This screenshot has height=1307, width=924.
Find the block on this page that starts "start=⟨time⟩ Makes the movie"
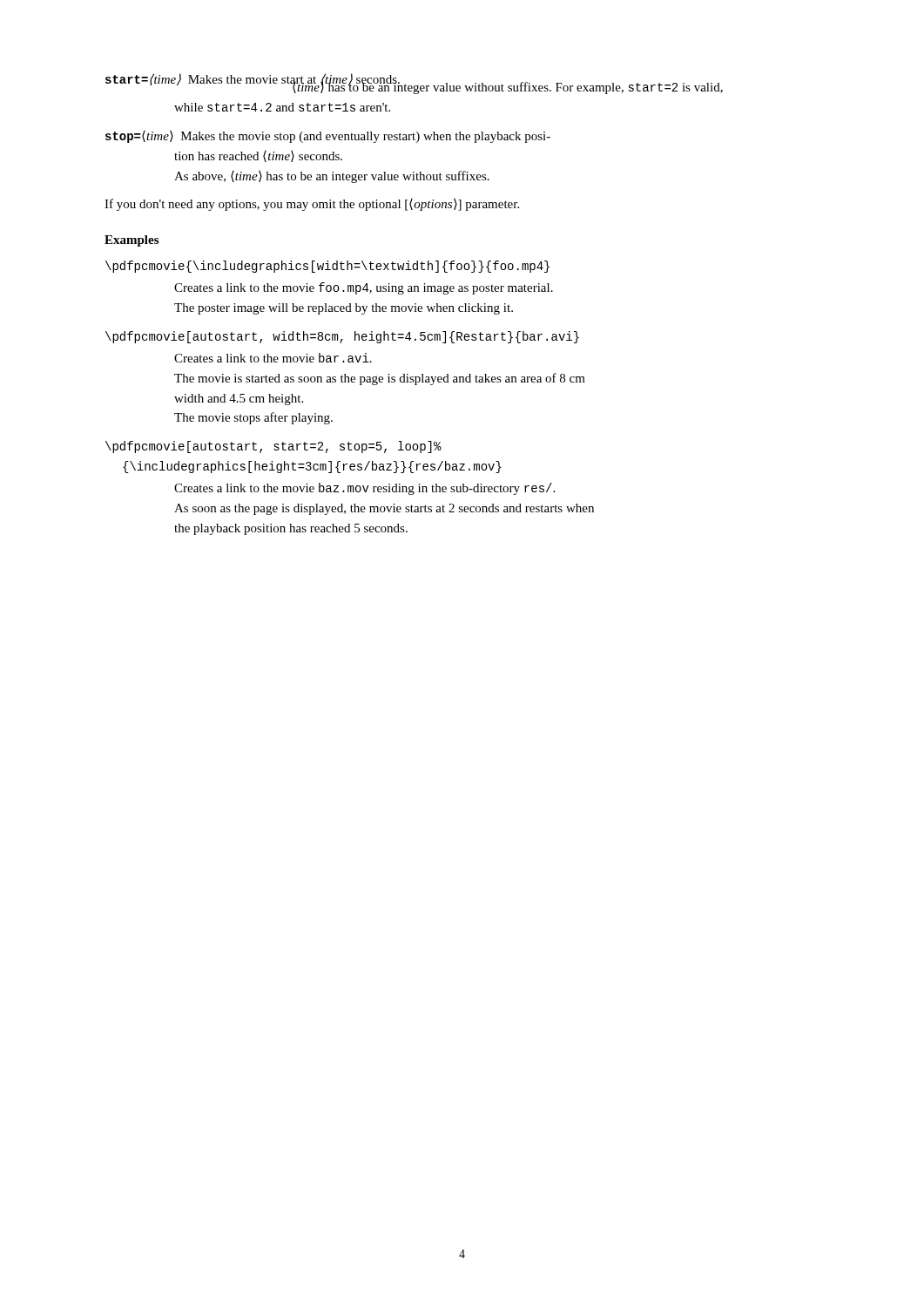point(253,80)
